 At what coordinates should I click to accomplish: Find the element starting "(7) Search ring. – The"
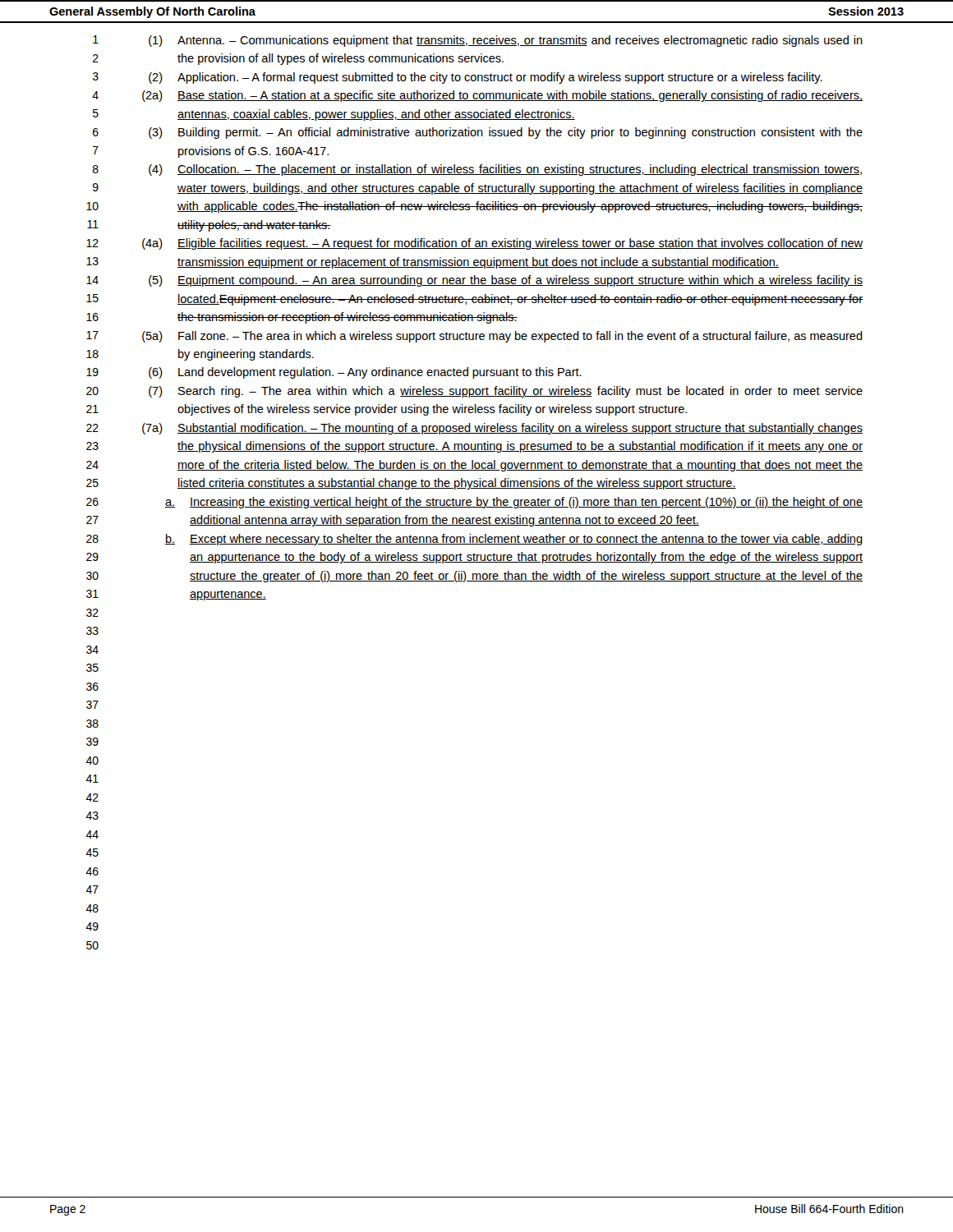click(x=484, y=400)
